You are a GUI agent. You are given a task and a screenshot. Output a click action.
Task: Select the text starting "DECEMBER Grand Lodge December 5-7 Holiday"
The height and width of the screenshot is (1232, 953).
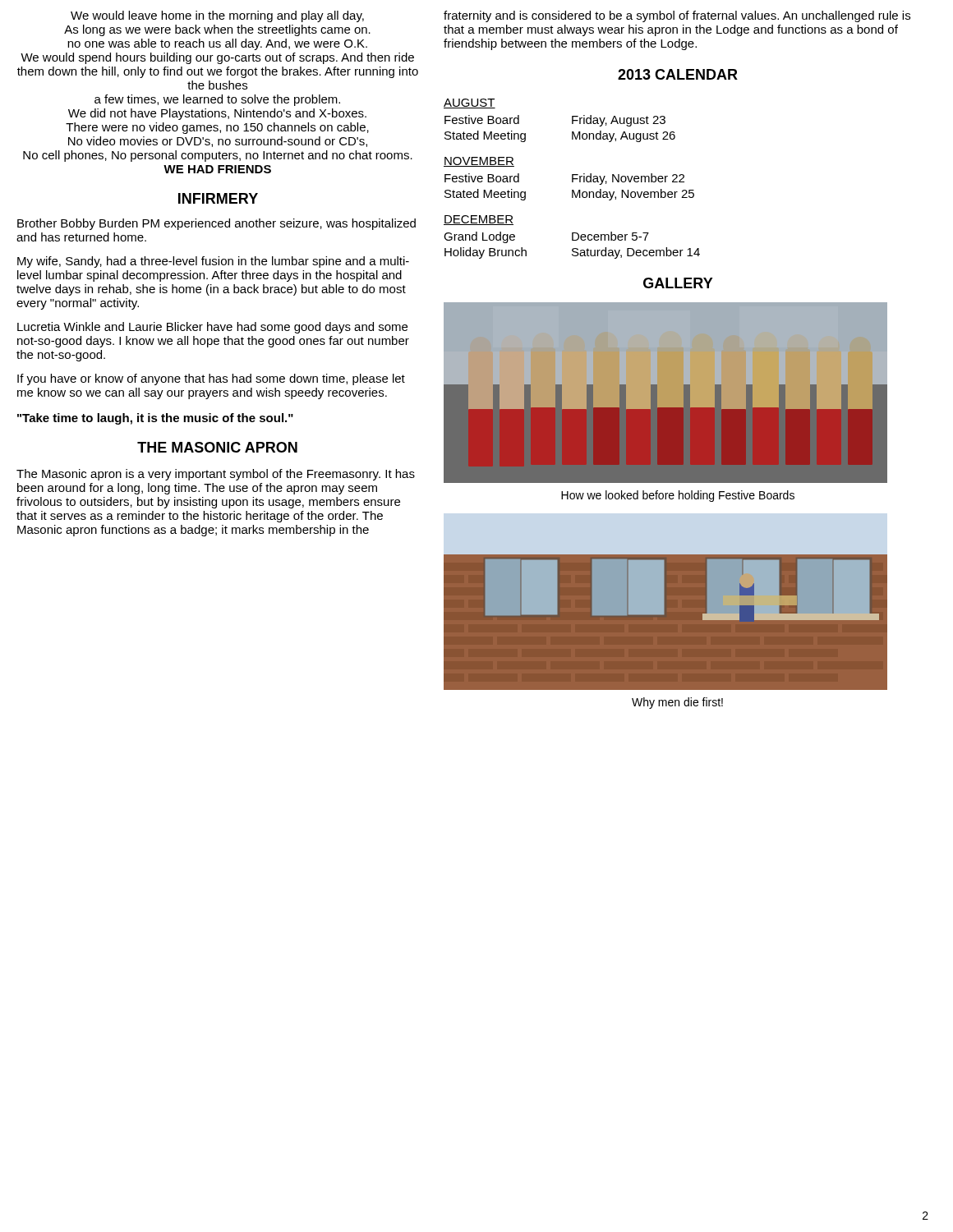tap(479, 220)
